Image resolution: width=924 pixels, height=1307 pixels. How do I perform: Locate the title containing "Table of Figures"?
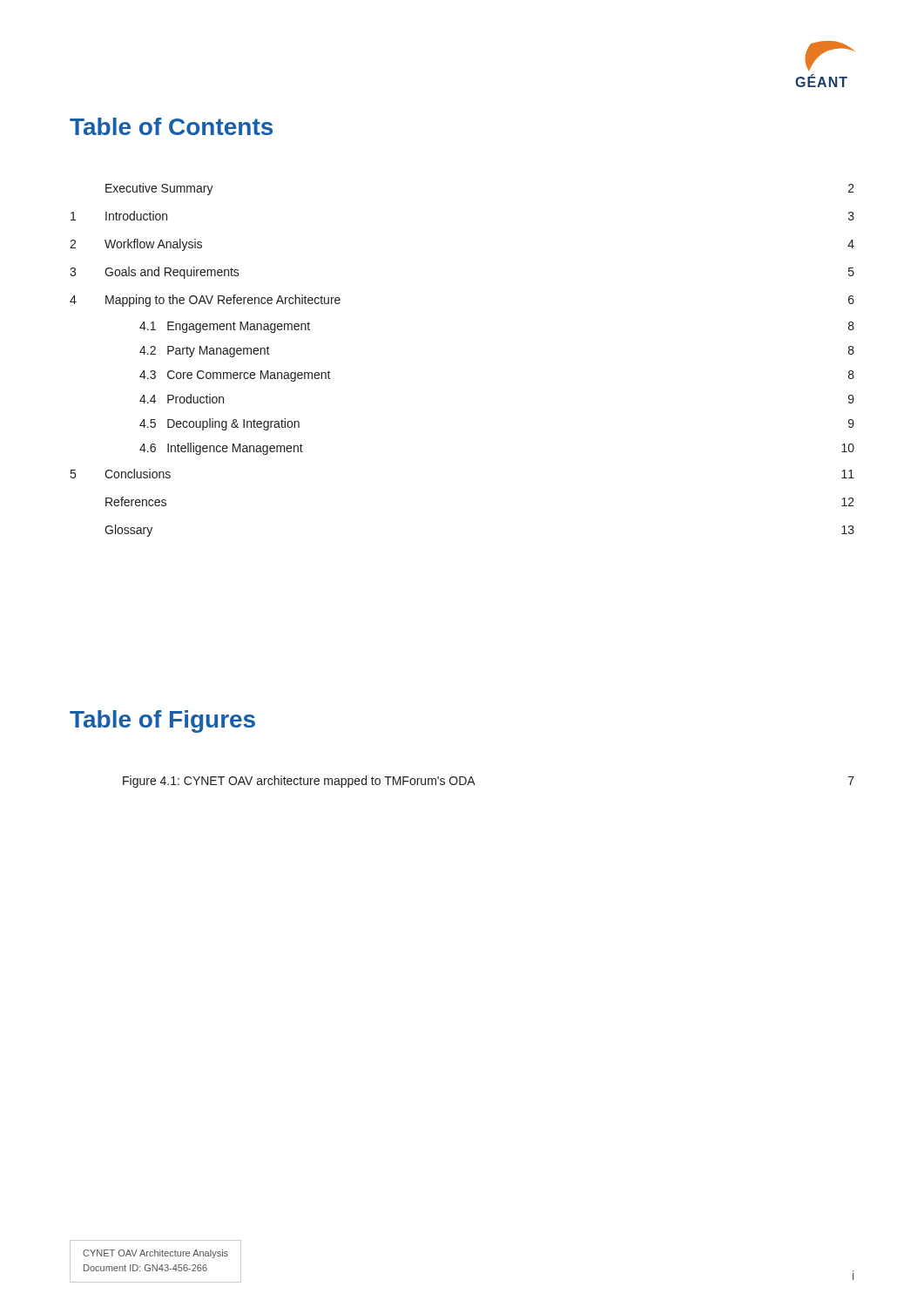(x=163, y=720)
